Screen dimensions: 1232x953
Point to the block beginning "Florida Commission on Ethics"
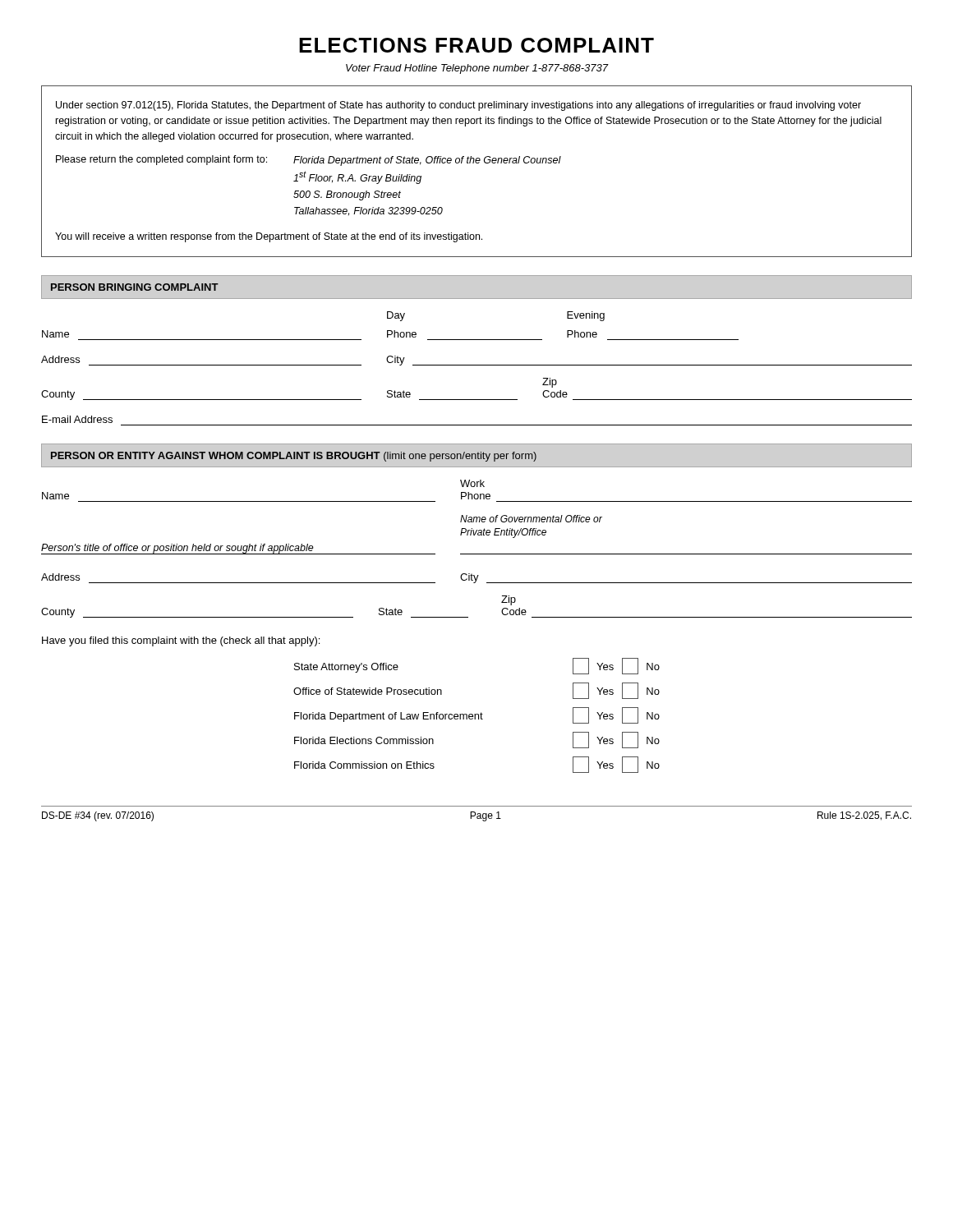pos(361,764)
